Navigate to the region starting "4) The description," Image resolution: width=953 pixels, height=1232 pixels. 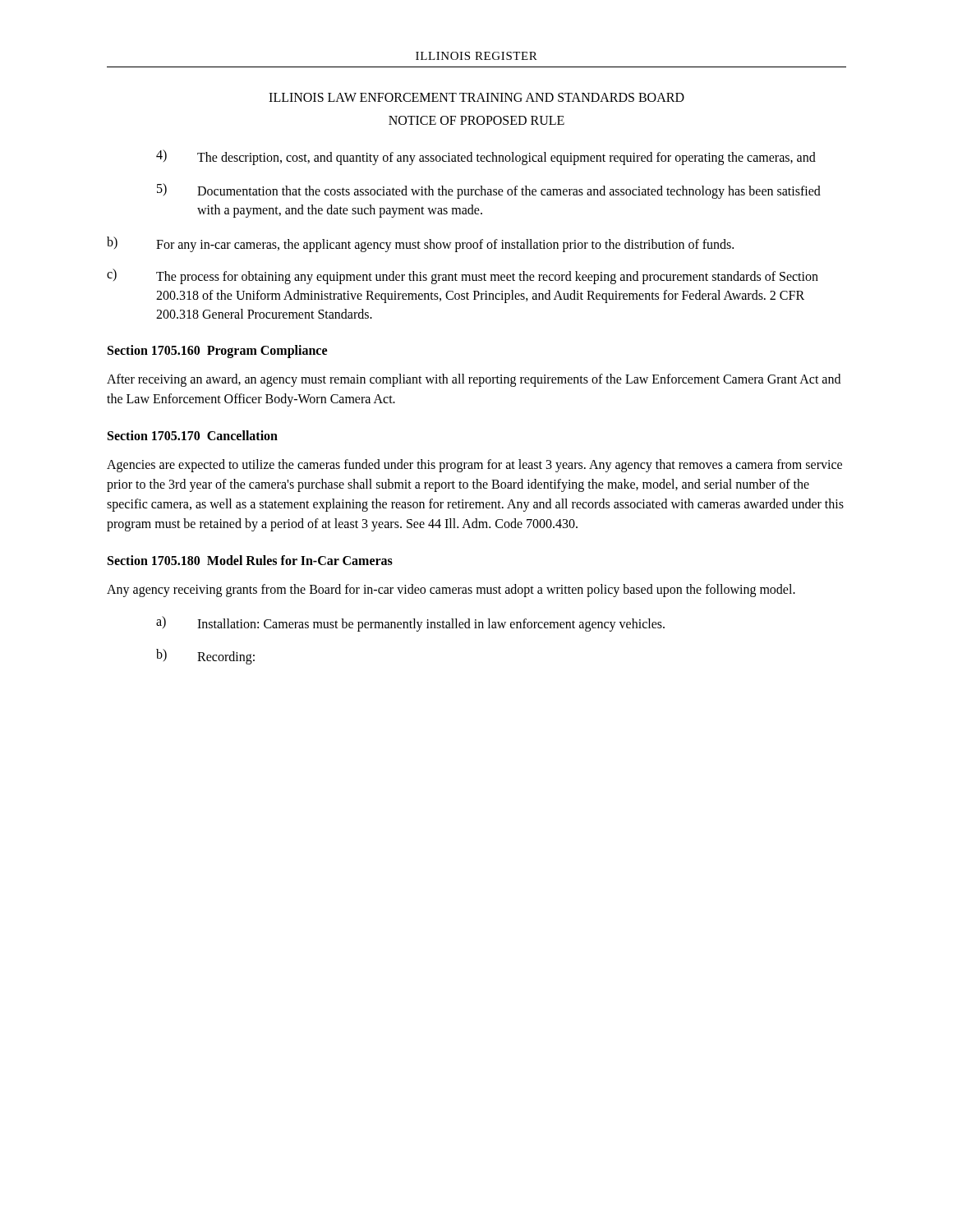pos(486,157)
